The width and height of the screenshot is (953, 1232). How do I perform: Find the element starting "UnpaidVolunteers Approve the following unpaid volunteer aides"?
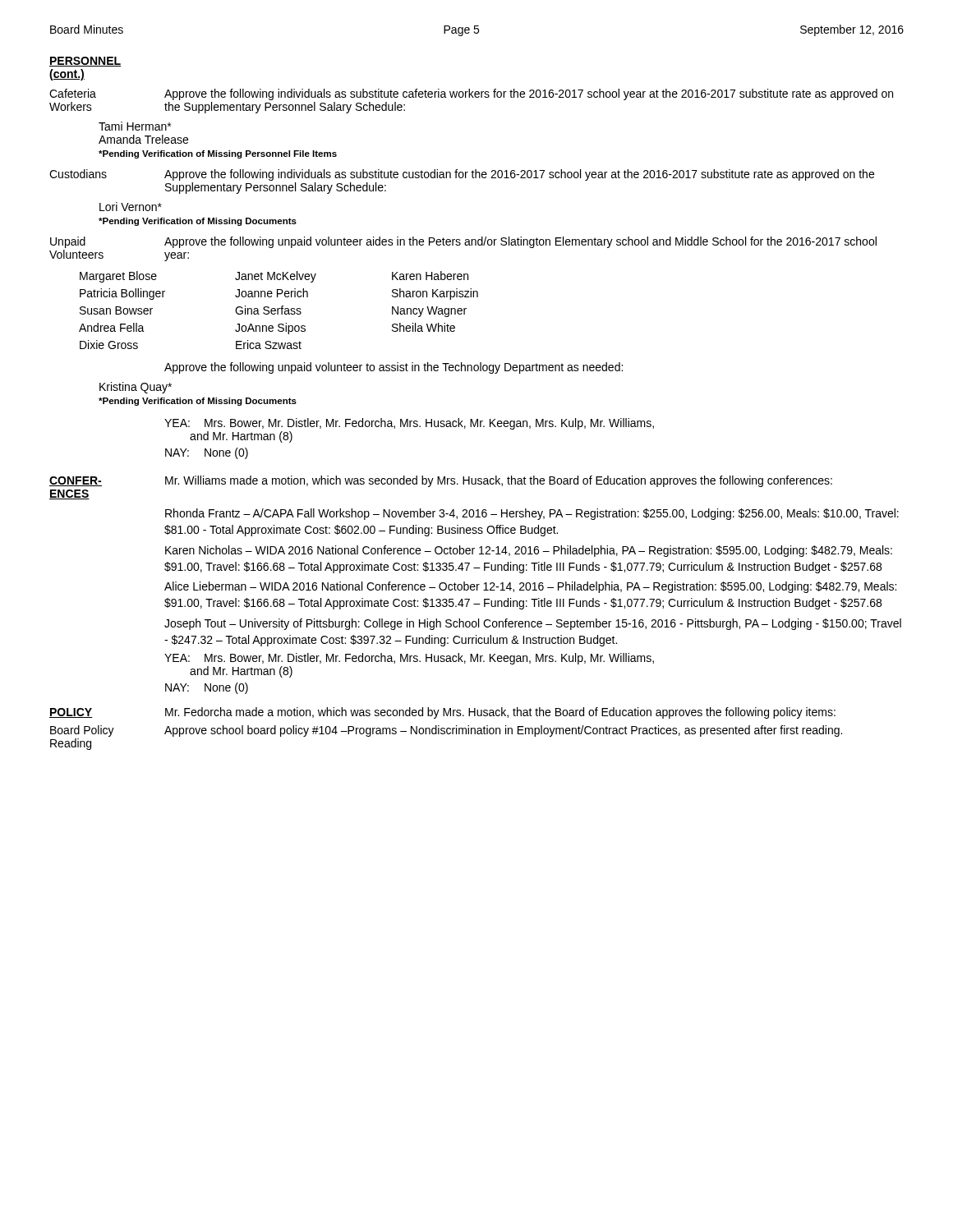pyautogui.click(x=476, y=250)
